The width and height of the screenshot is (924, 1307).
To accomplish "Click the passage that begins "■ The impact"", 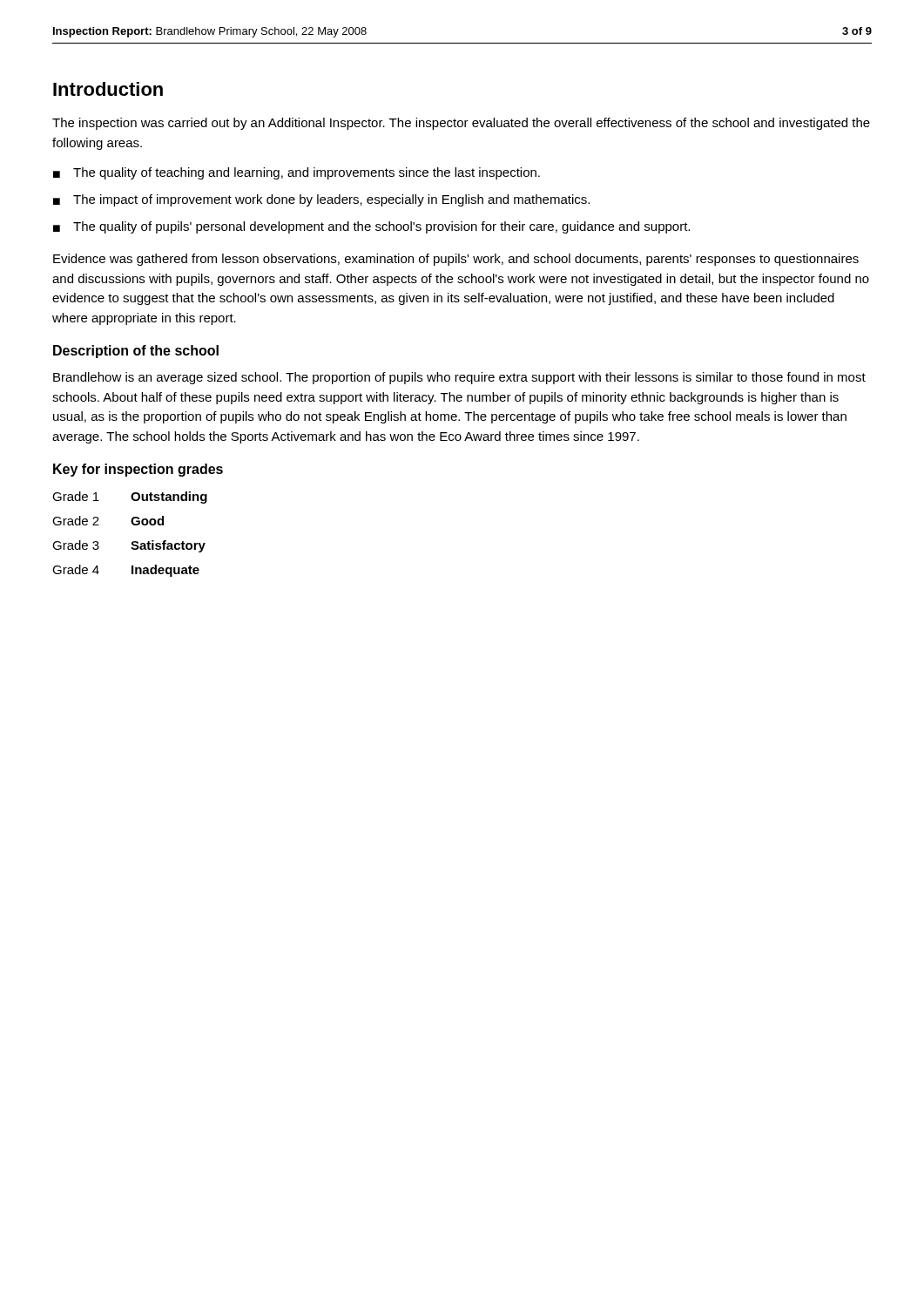I will point(322,201).
